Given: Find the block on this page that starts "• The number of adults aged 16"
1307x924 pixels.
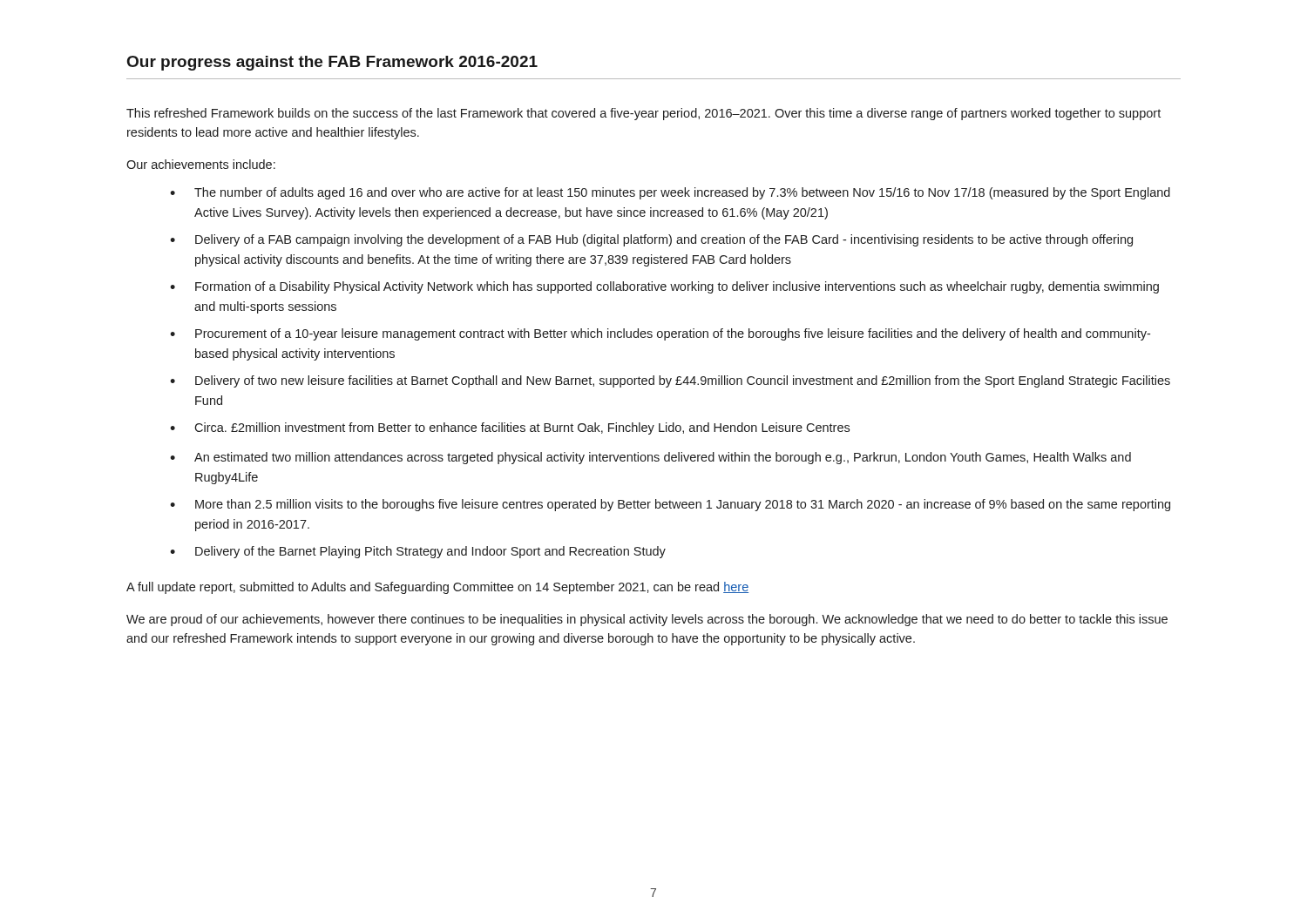Looking at the screenshot, I should pos(675,203).
